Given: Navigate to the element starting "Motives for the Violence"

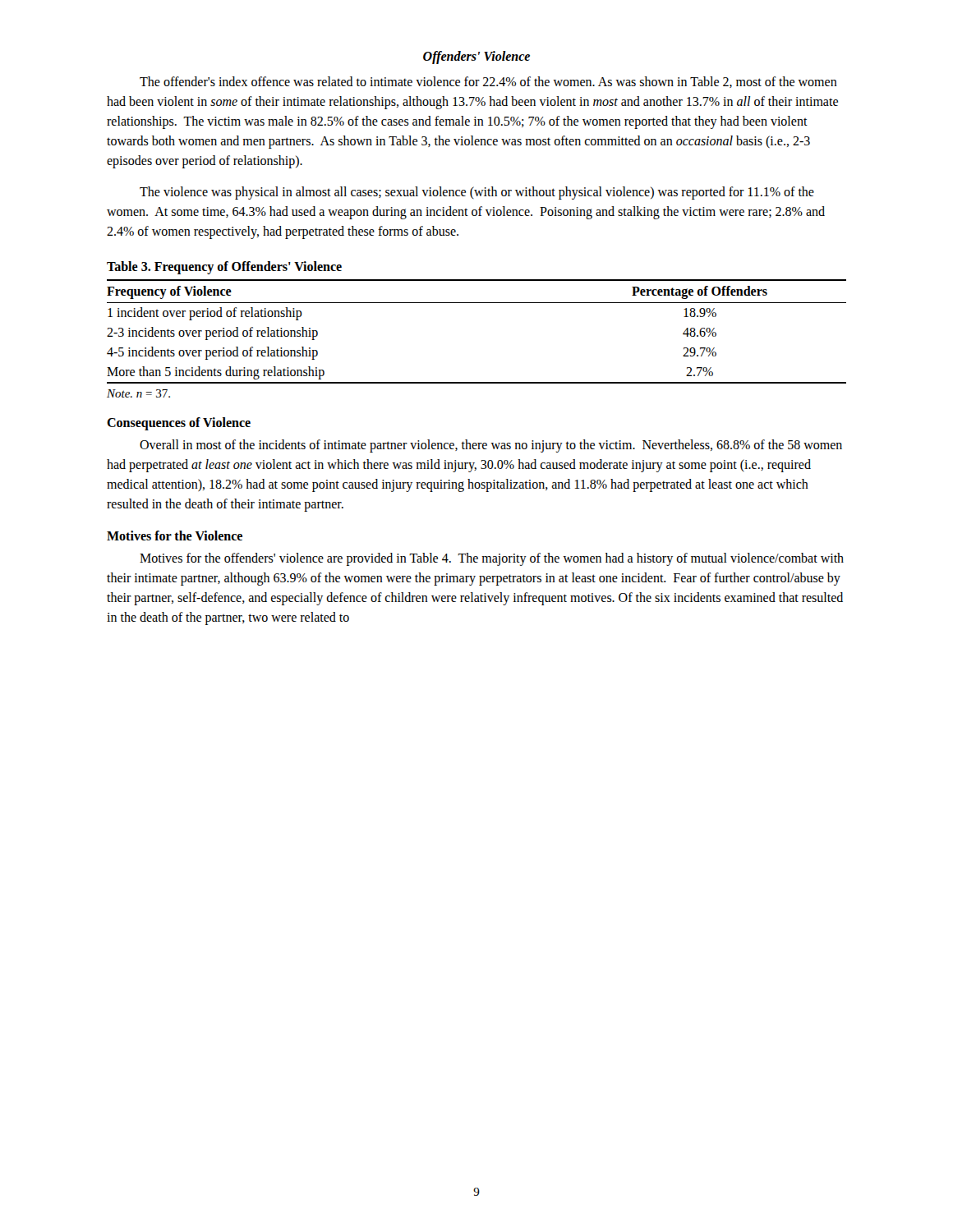Looking at the screenshot, I should [175, 536].
